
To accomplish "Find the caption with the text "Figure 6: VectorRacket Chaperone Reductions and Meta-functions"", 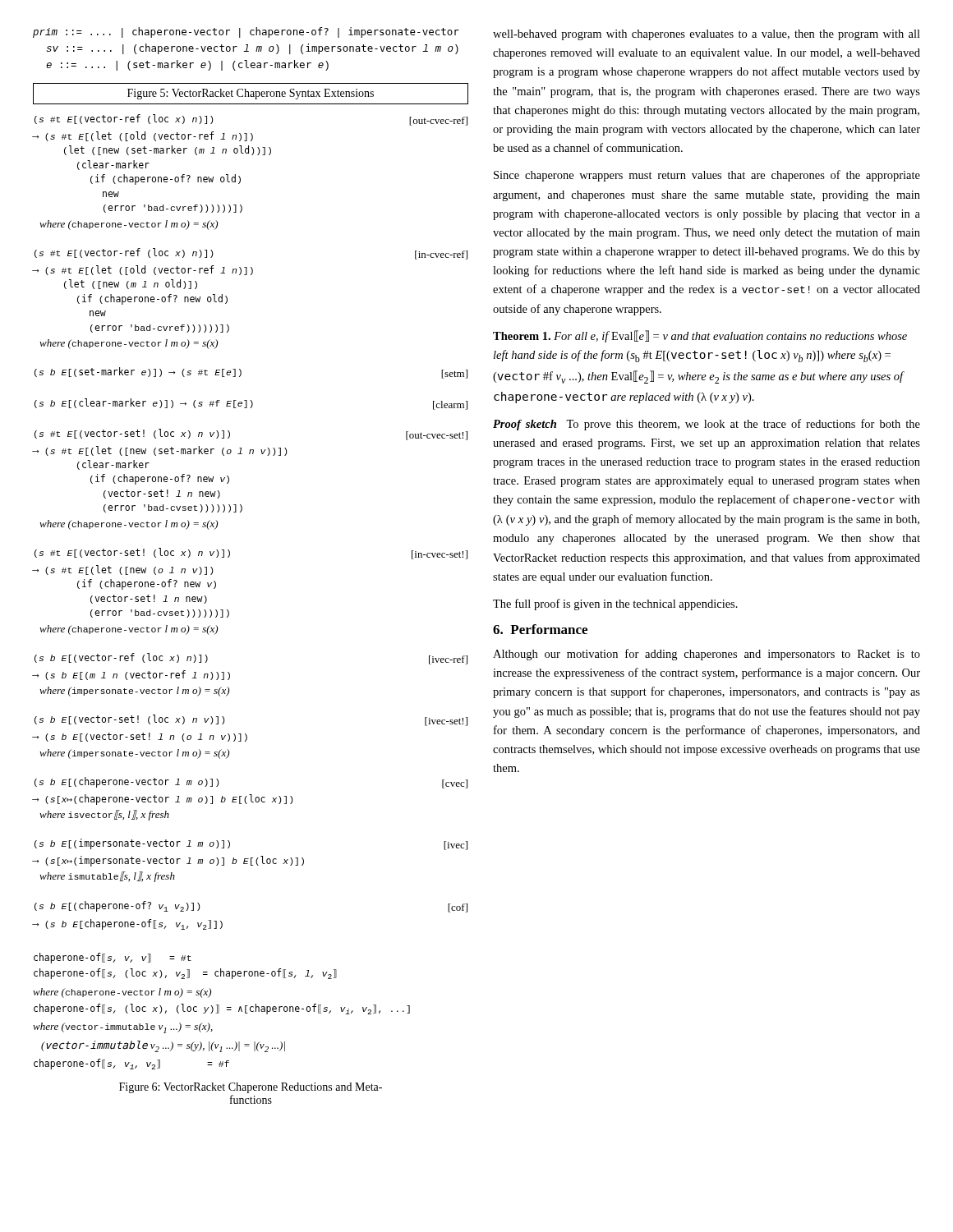I will pyautogui.click(x=251, y=1093).
